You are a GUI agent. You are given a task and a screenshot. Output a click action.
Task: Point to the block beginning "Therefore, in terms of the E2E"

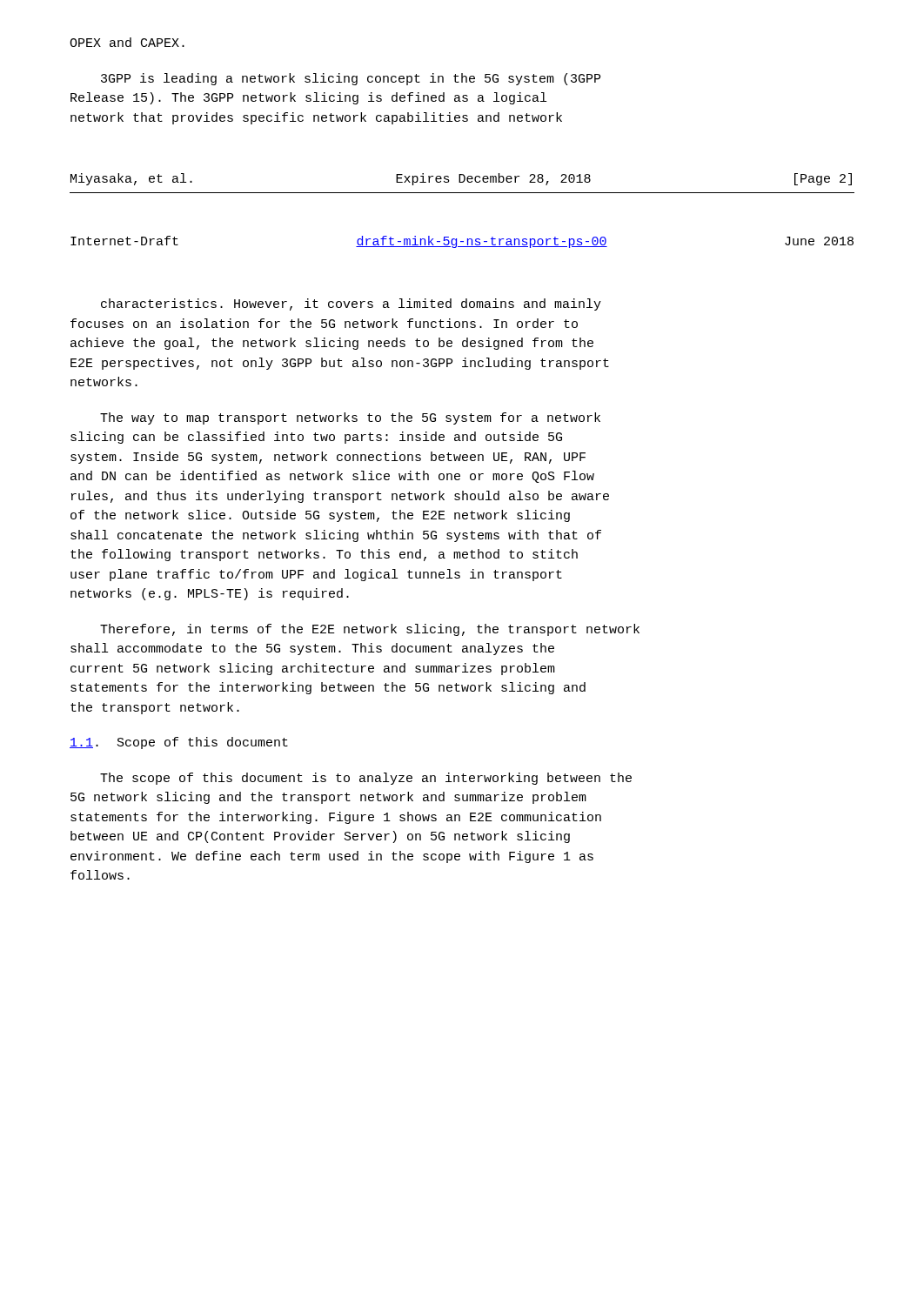click(x=355, y=669)
